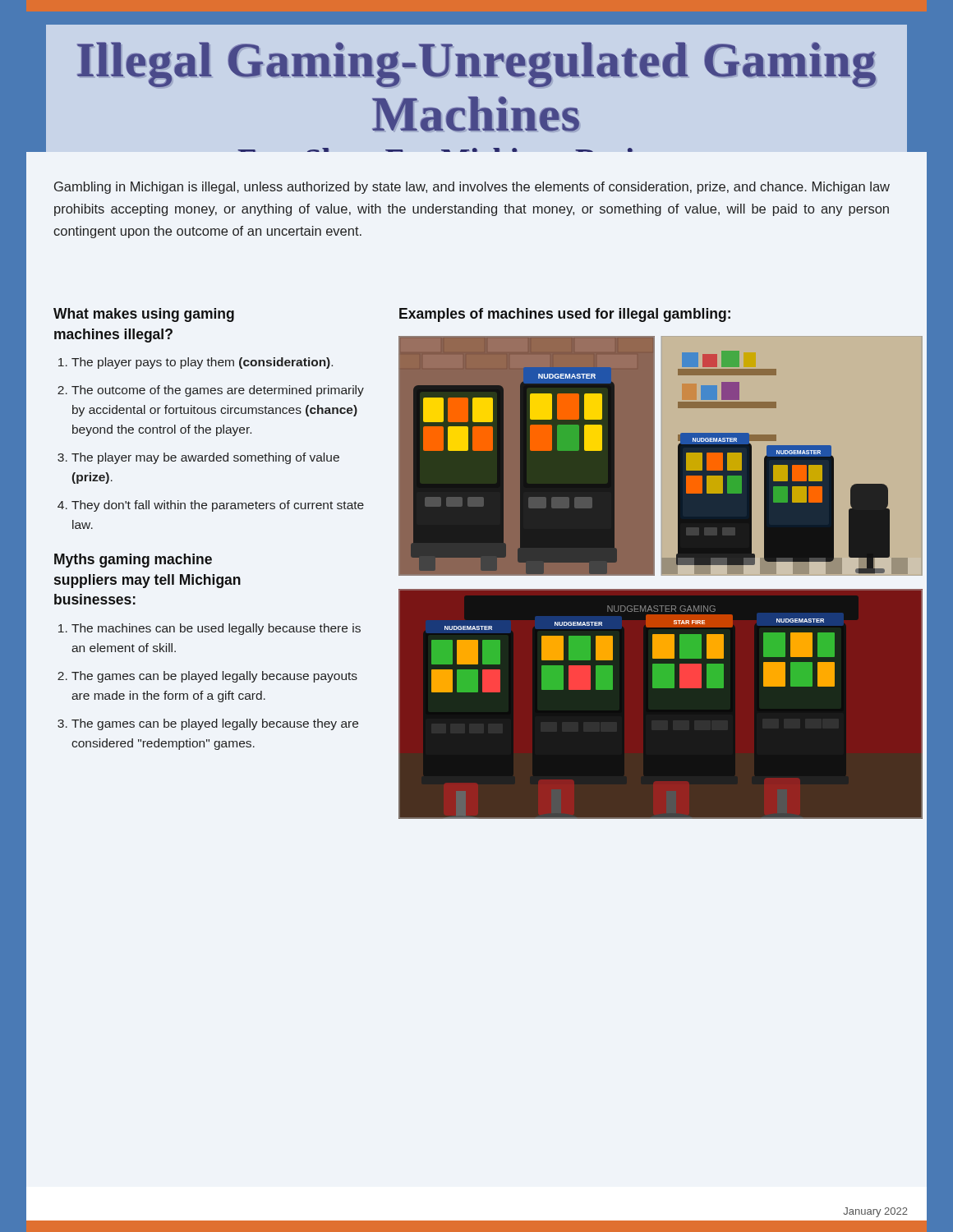Find the passage starting "The player pays to"
This screenshot has height=1232, width=953.
pyautogui.click(x=203, y=362)
